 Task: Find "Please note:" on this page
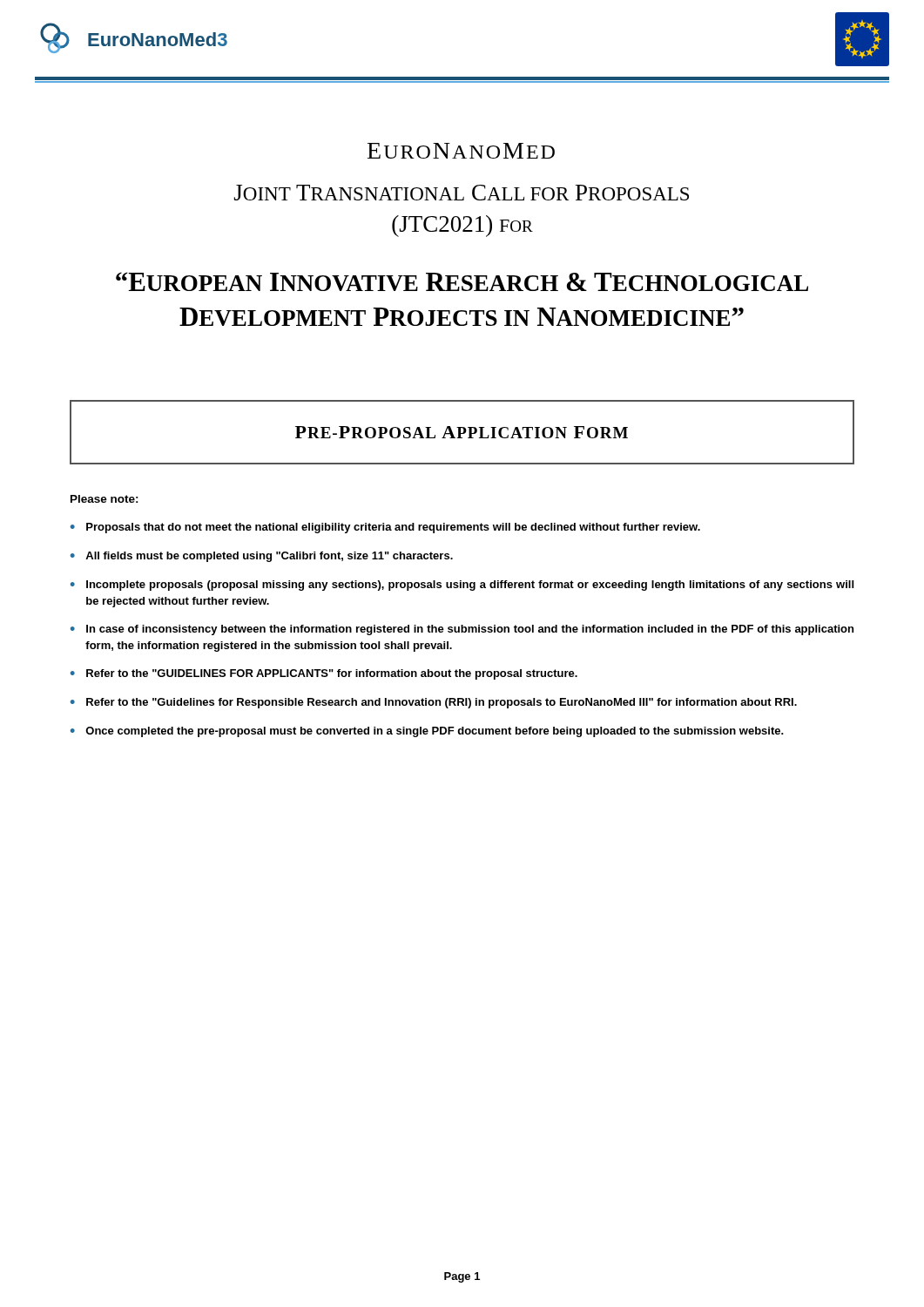point(104,499)
